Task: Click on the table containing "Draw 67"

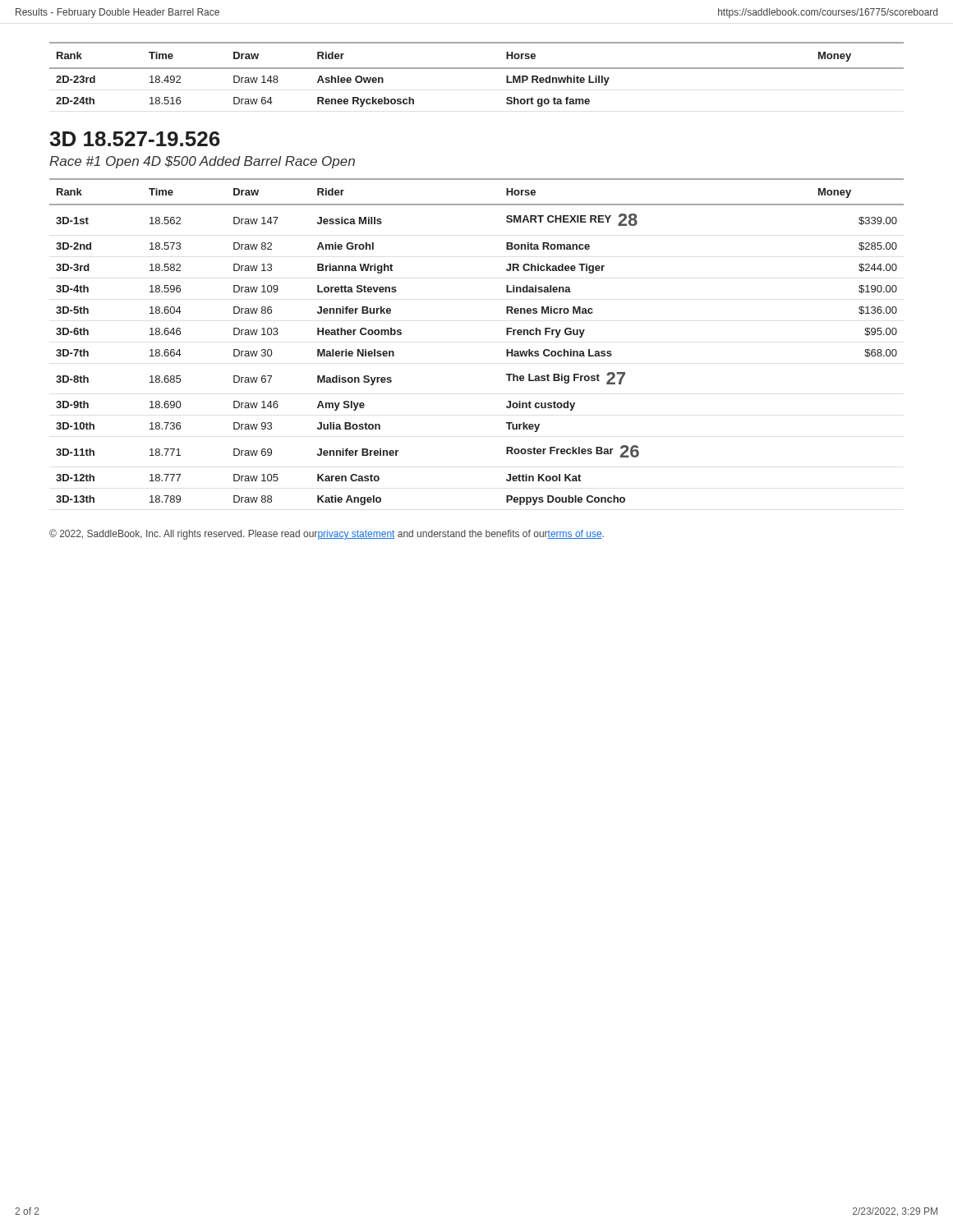Action: point(476,344)
